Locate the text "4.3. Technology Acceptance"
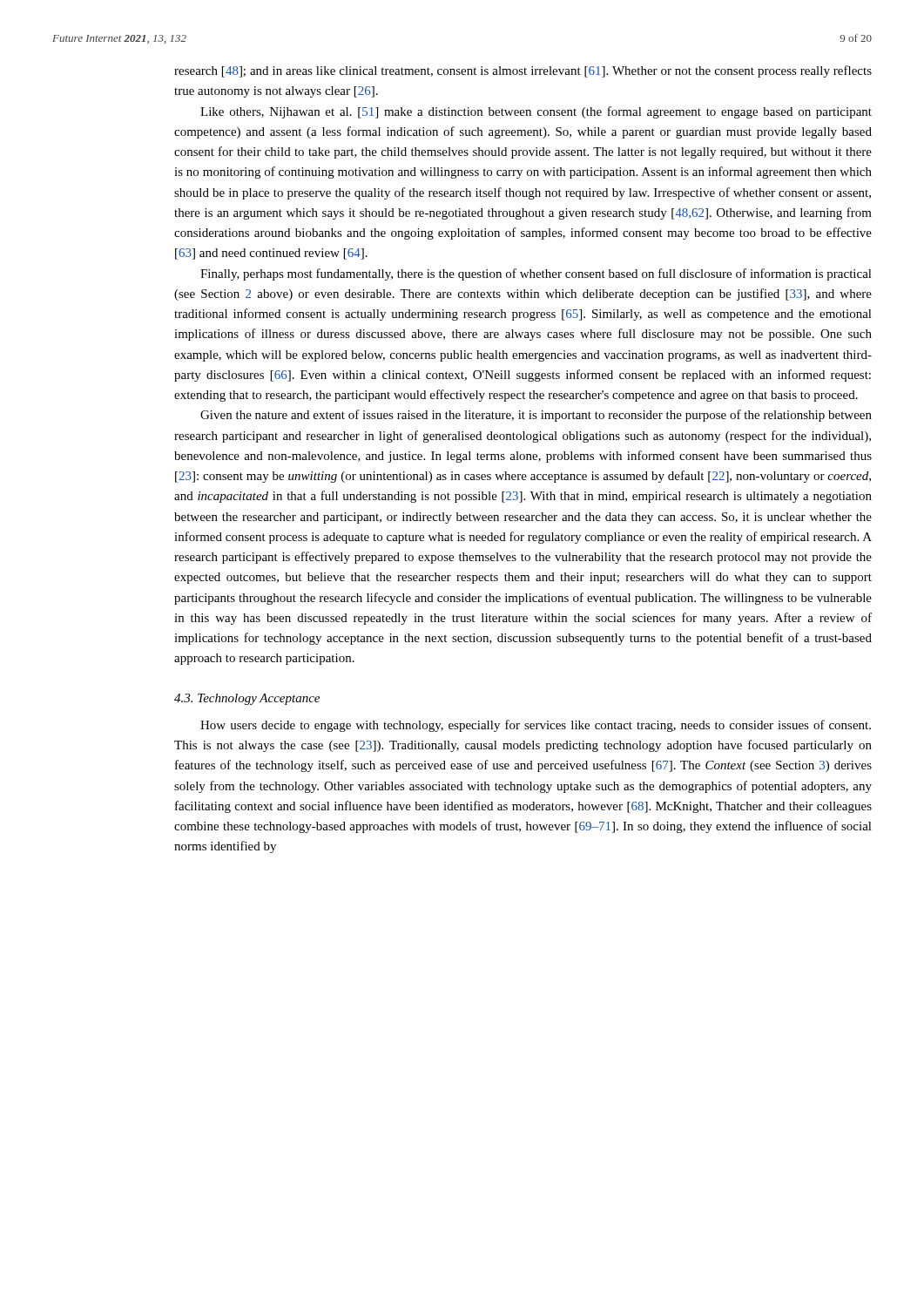924x1307 pixels. click(247, 699)
